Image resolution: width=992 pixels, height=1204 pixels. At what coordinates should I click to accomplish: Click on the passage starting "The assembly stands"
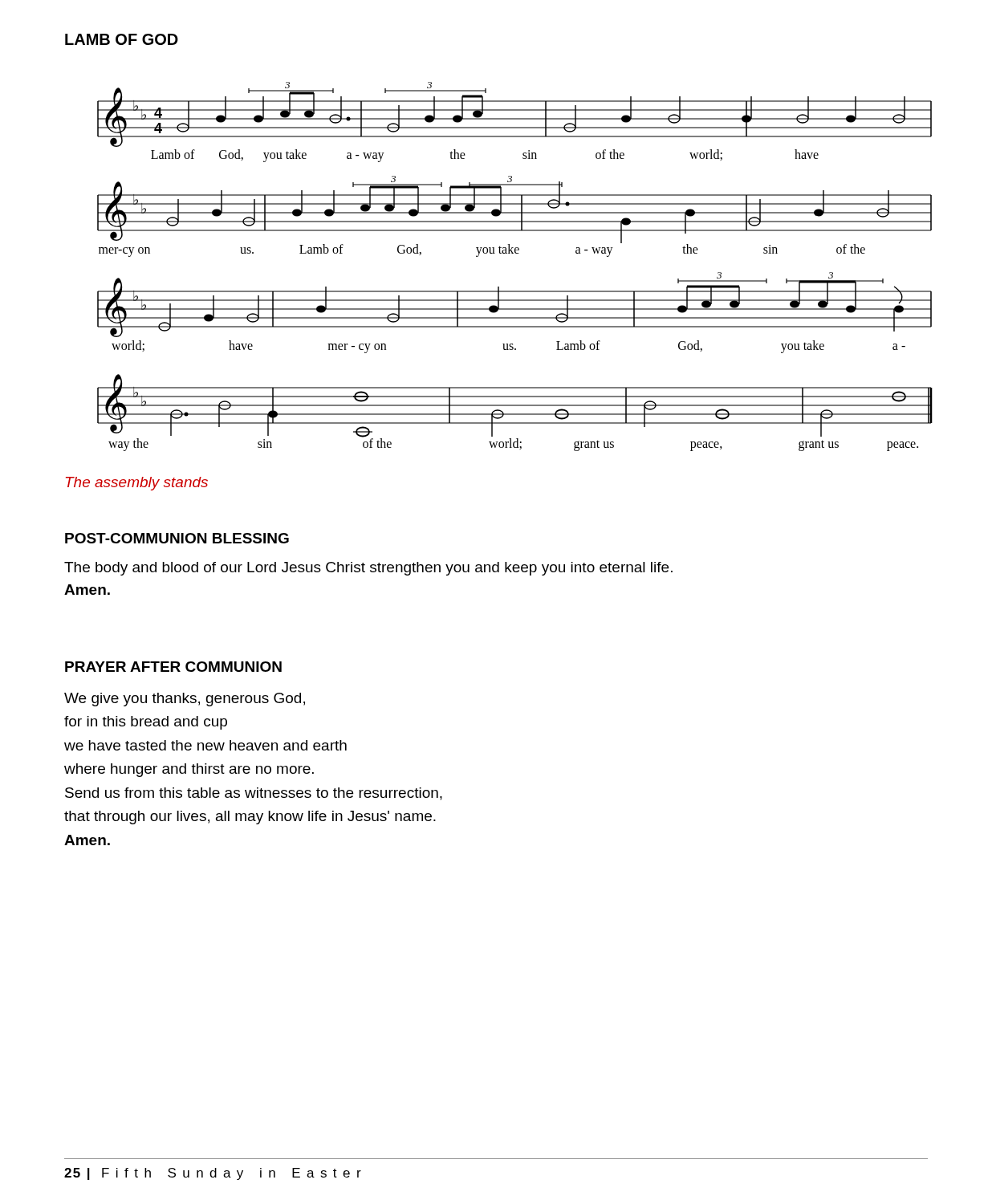(x=136, y=482)
